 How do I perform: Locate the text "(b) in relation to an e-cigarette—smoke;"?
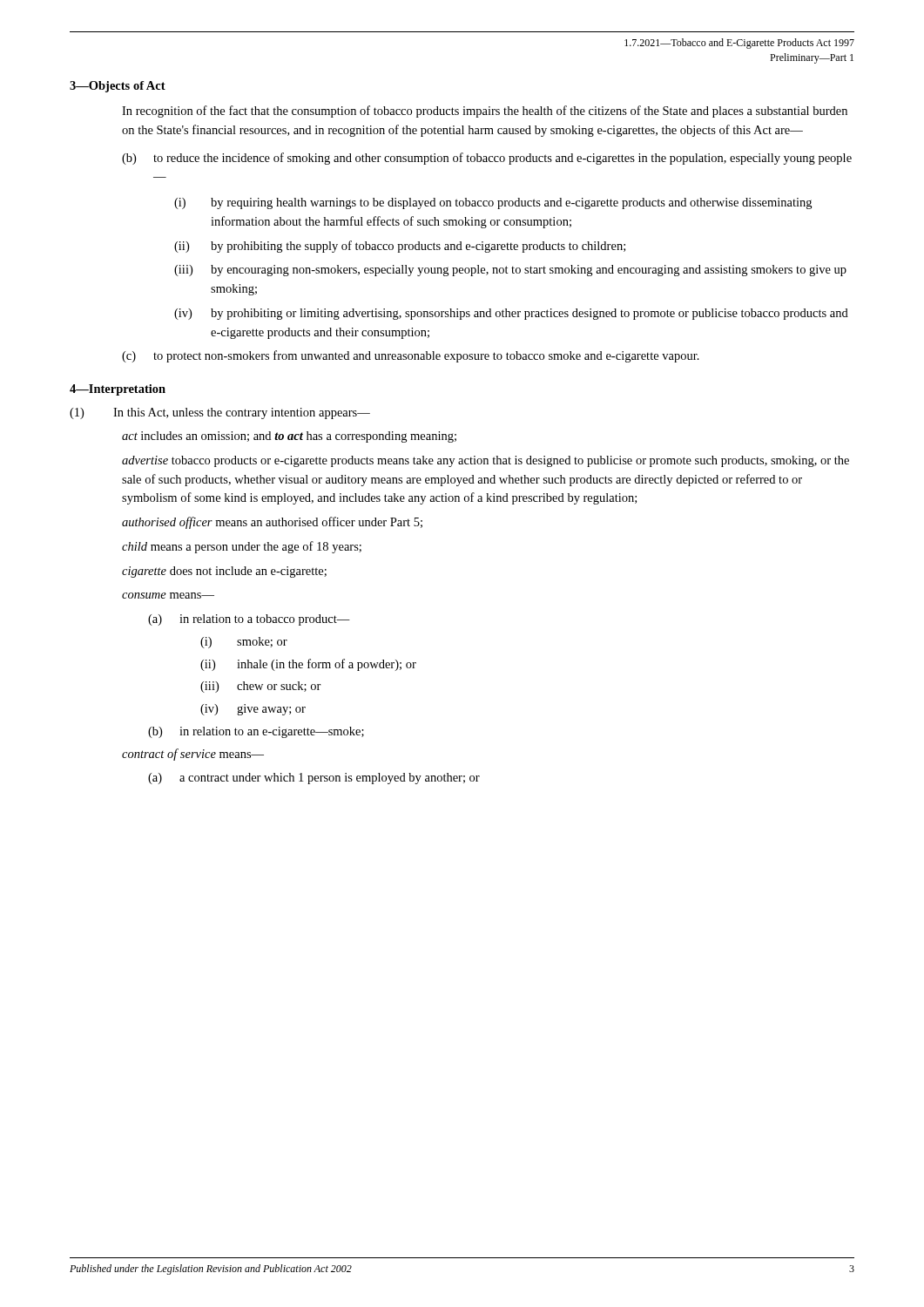coord(256,732)
